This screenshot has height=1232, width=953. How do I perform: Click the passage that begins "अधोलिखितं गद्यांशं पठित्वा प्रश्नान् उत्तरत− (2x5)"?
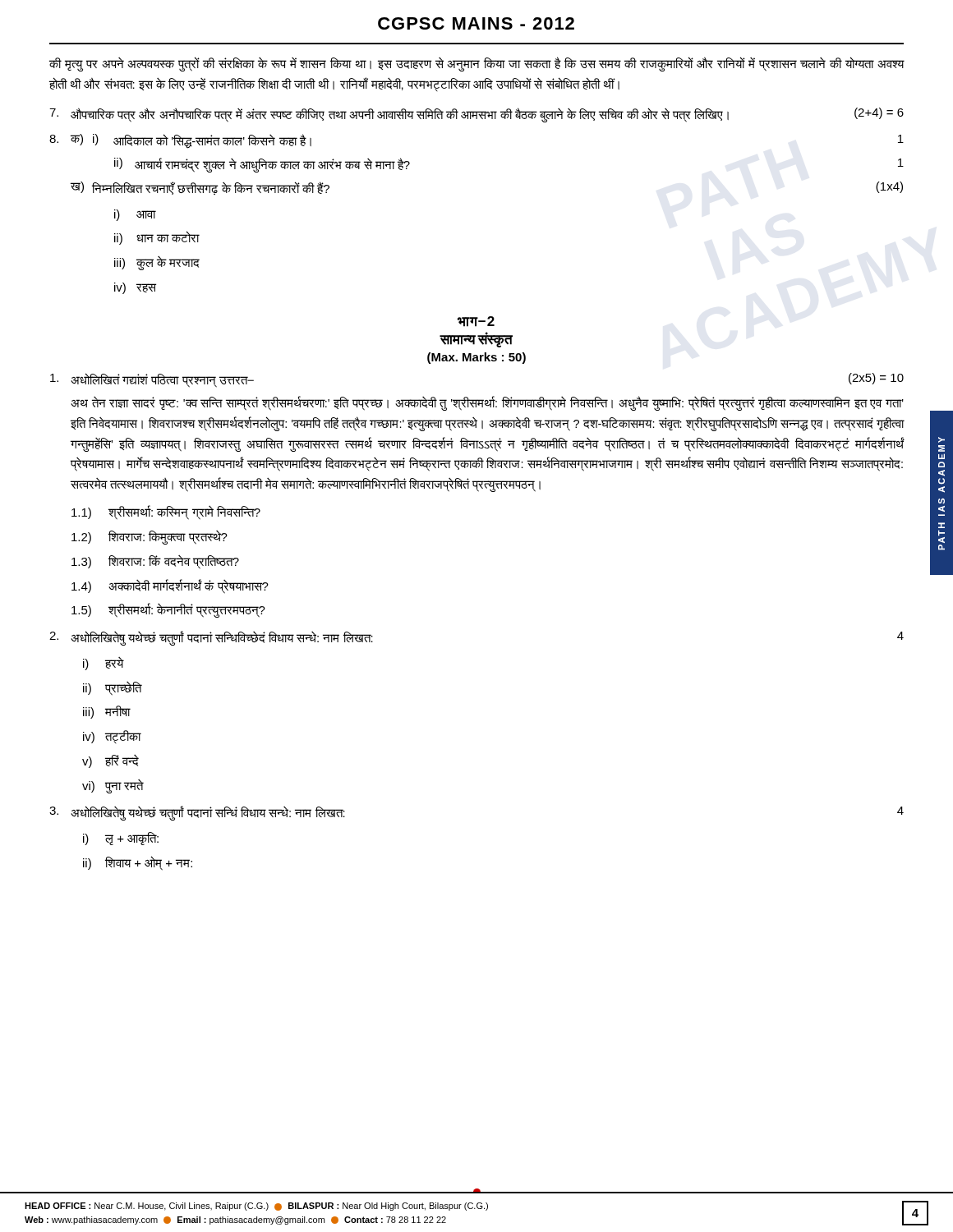[165, 380]
